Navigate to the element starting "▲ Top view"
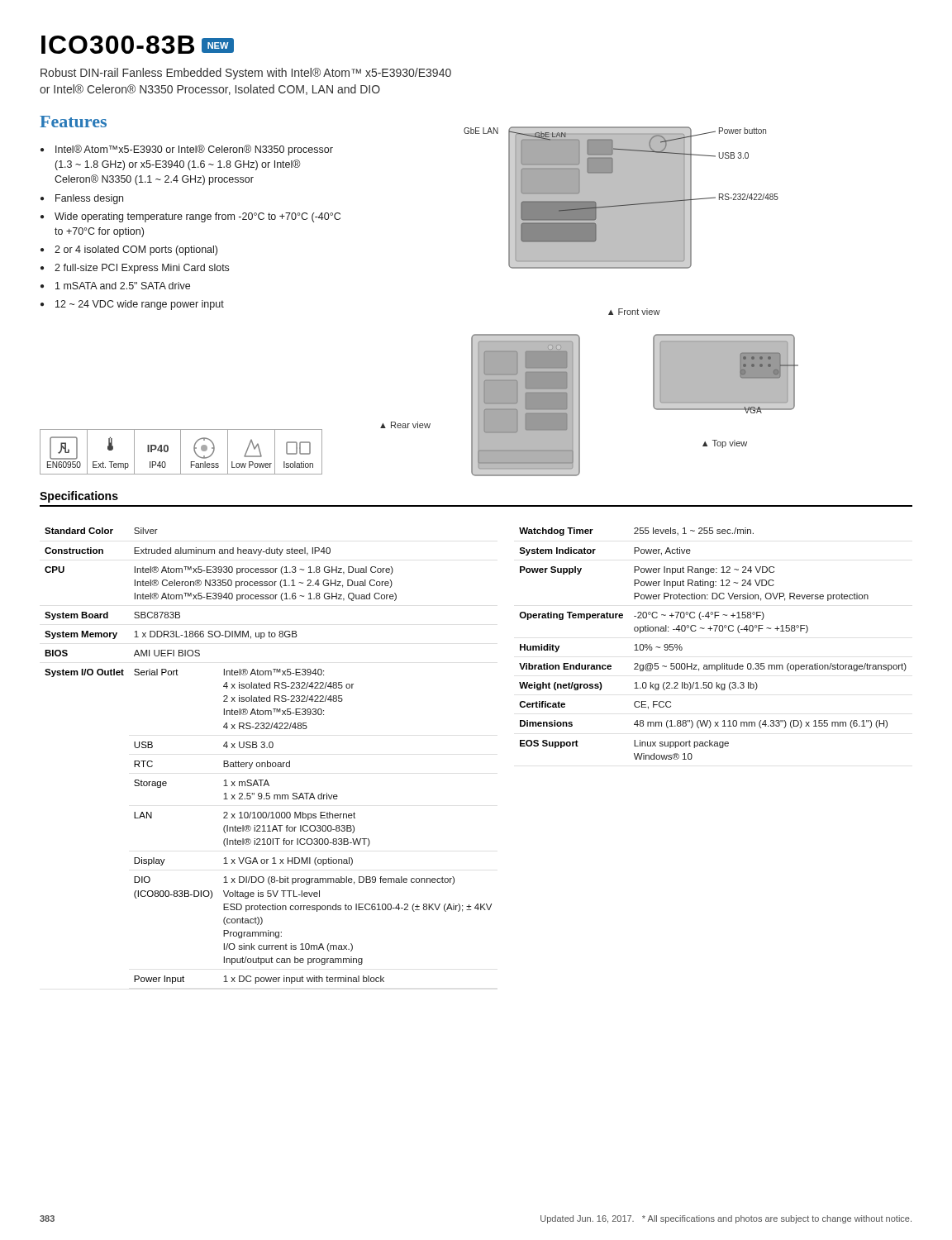952x1240 pixels. pos(724,443)
